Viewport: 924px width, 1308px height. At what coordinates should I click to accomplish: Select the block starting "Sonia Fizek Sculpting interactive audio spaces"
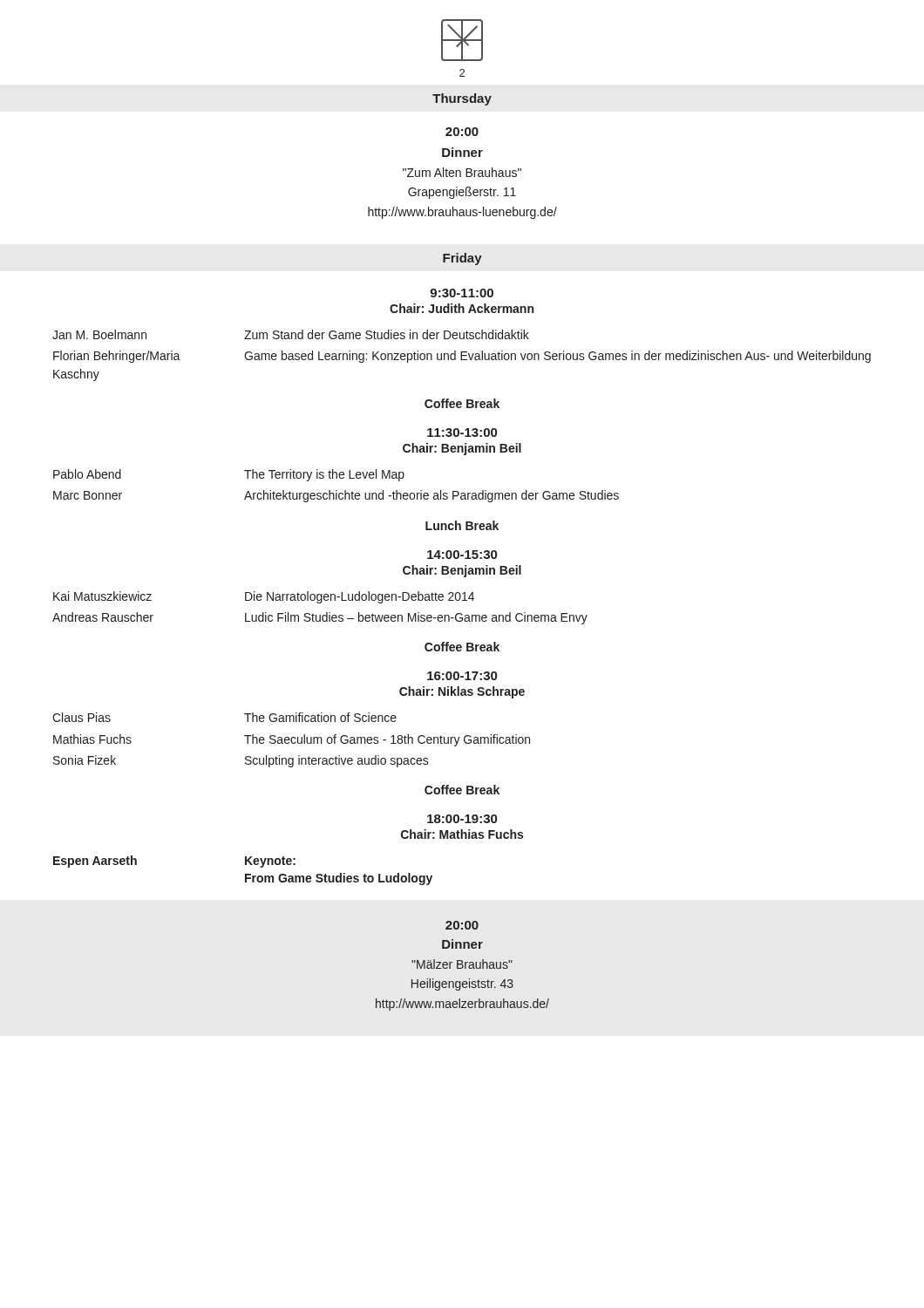pos(80,761)
